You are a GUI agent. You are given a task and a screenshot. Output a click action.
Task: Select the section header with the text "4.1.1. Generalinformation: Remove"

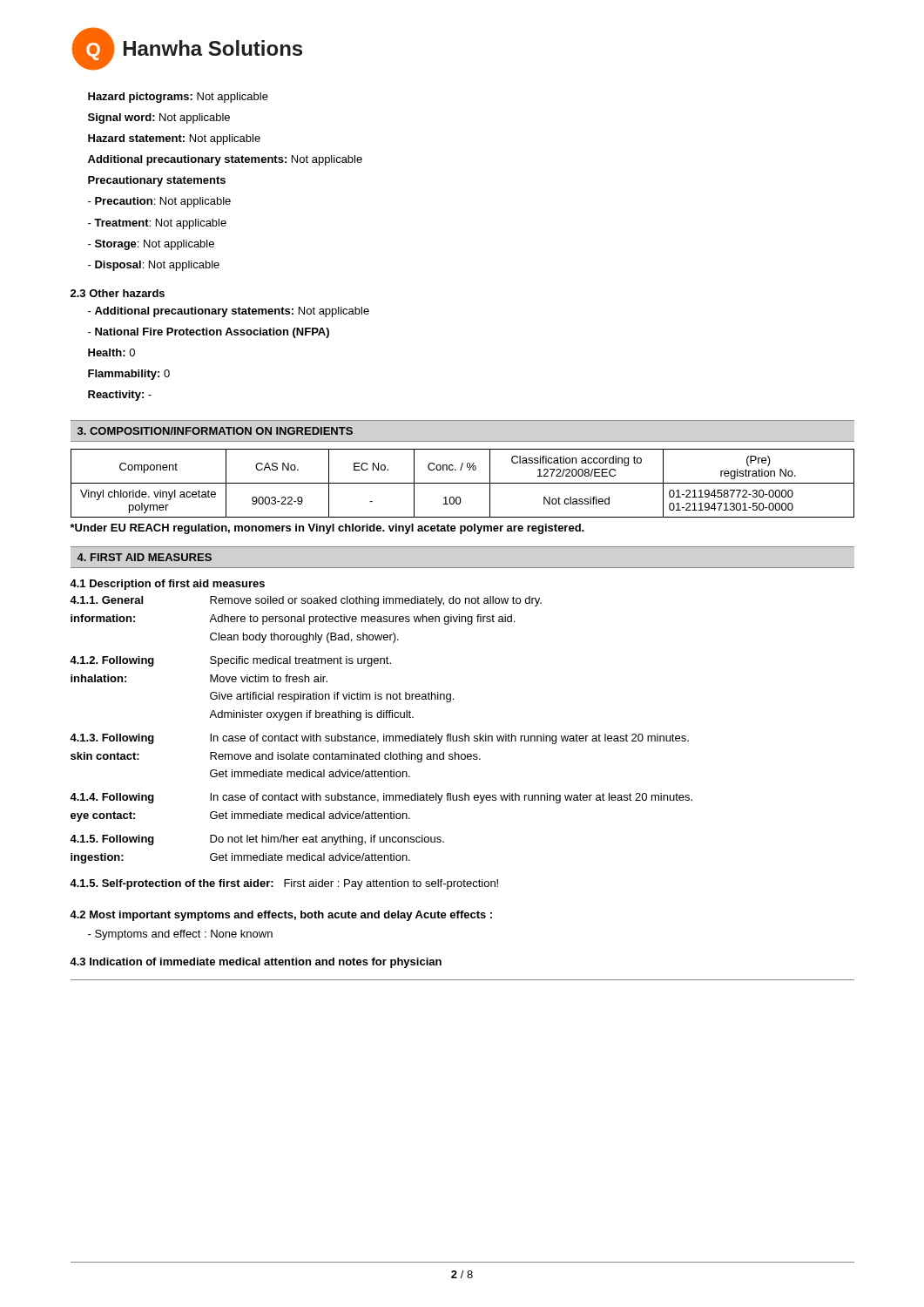pyautogui.click(x=462, y=619)
